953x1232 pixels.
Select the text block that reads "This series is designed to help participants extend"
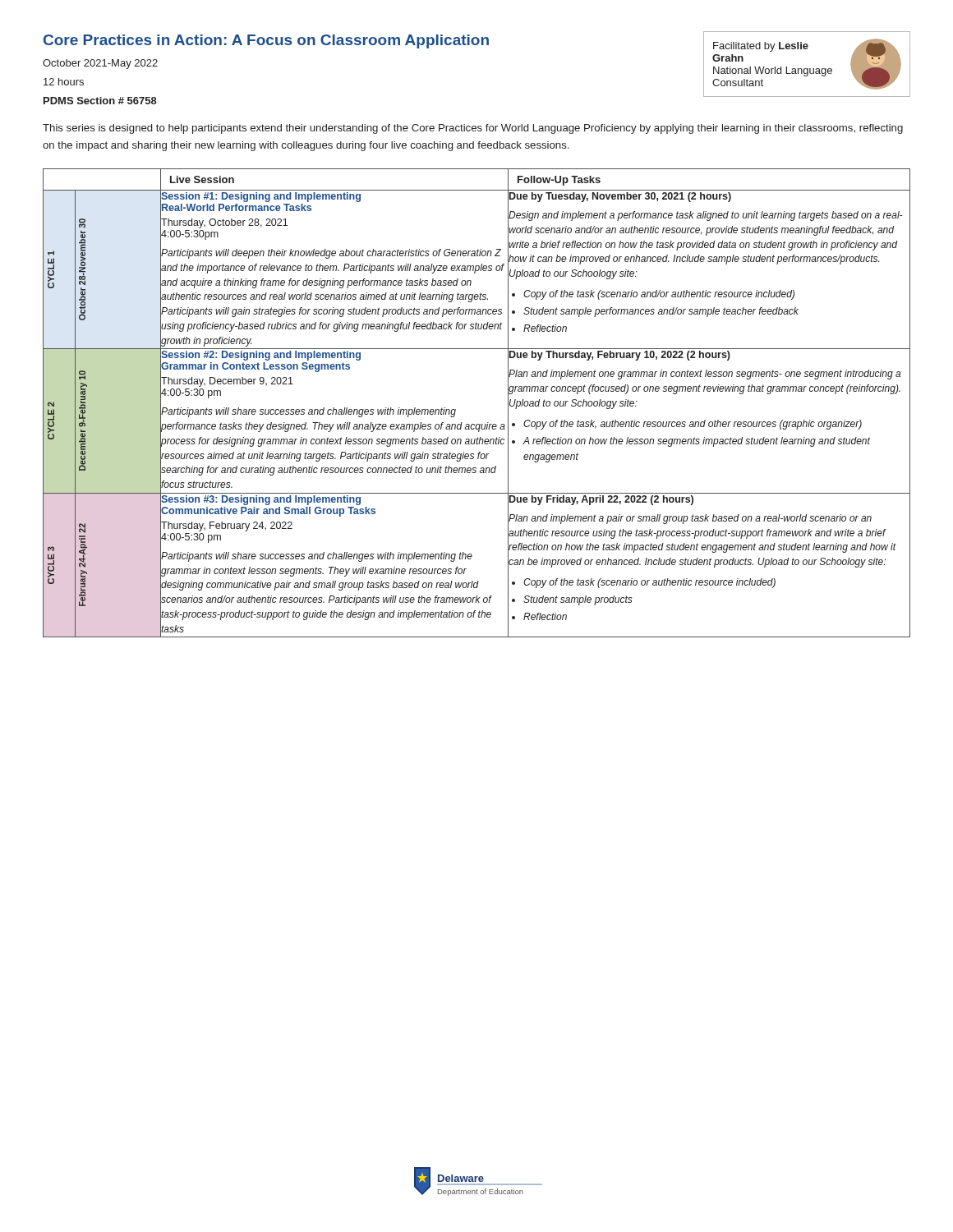[x=473, y=136]
